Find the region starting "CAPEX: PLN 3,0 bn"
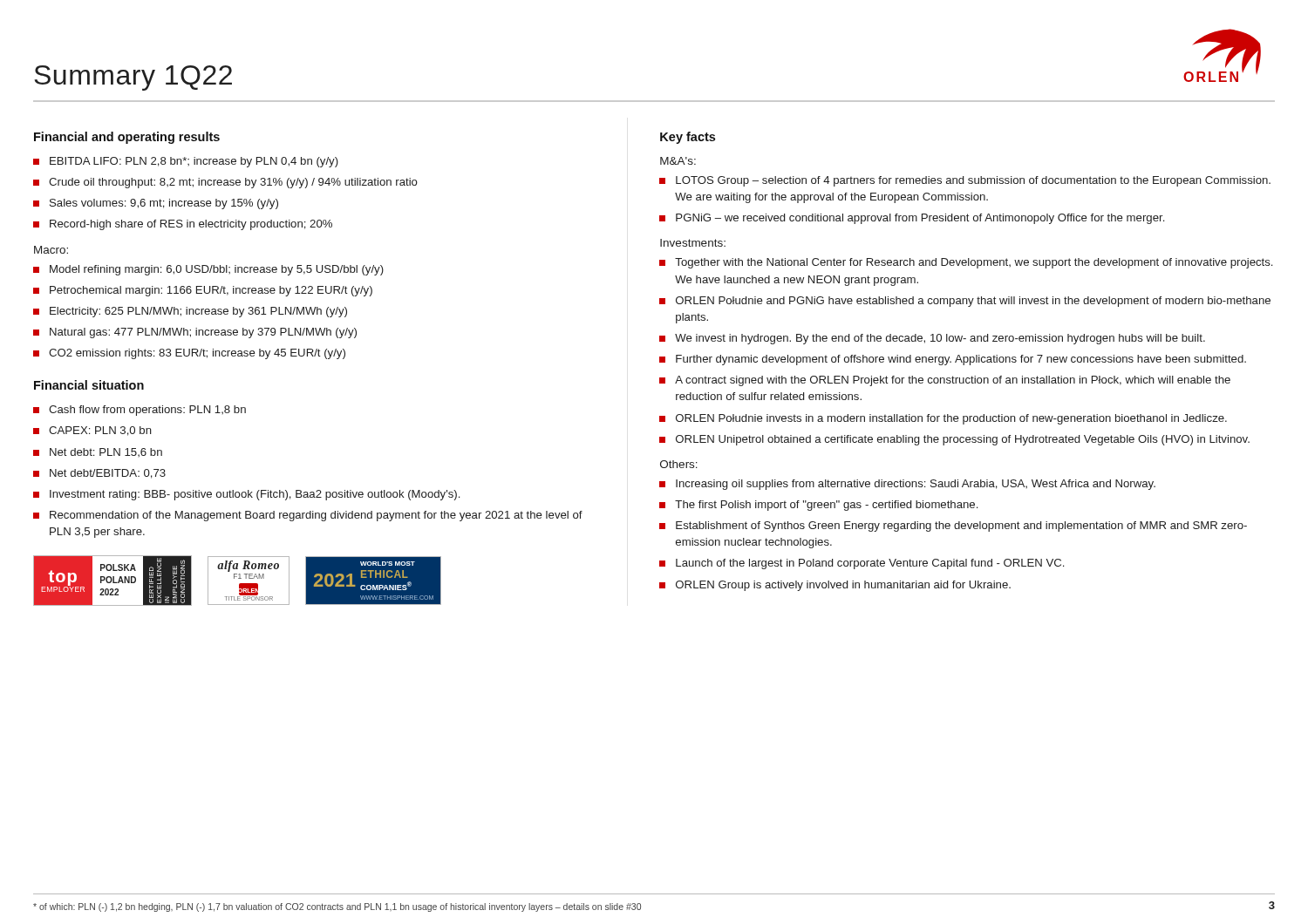Screen dimensions: 924x1308 pyautogui.click(x=100, y=431)
